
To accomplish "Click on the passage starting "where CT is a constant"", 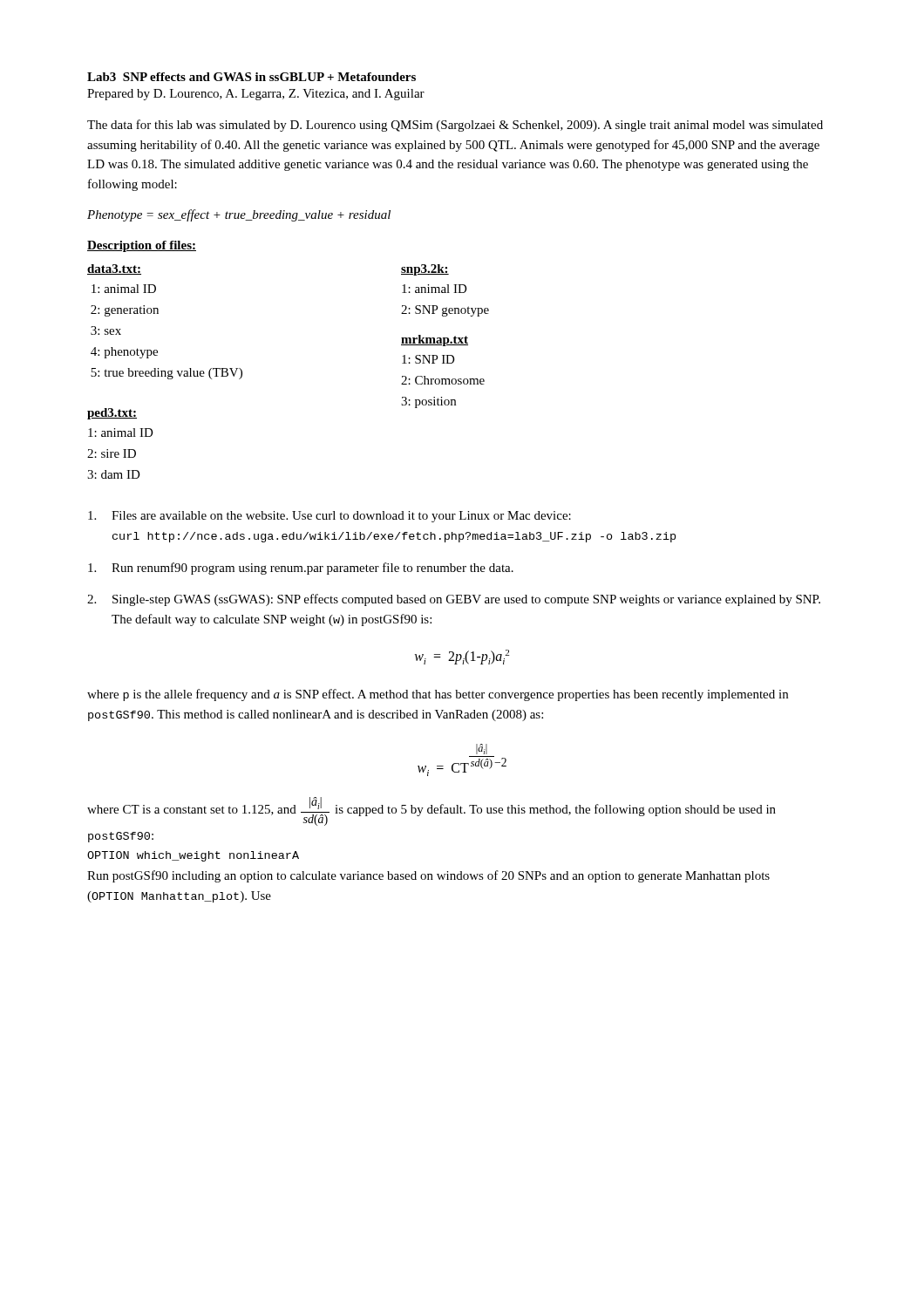I will coord(432,819).
